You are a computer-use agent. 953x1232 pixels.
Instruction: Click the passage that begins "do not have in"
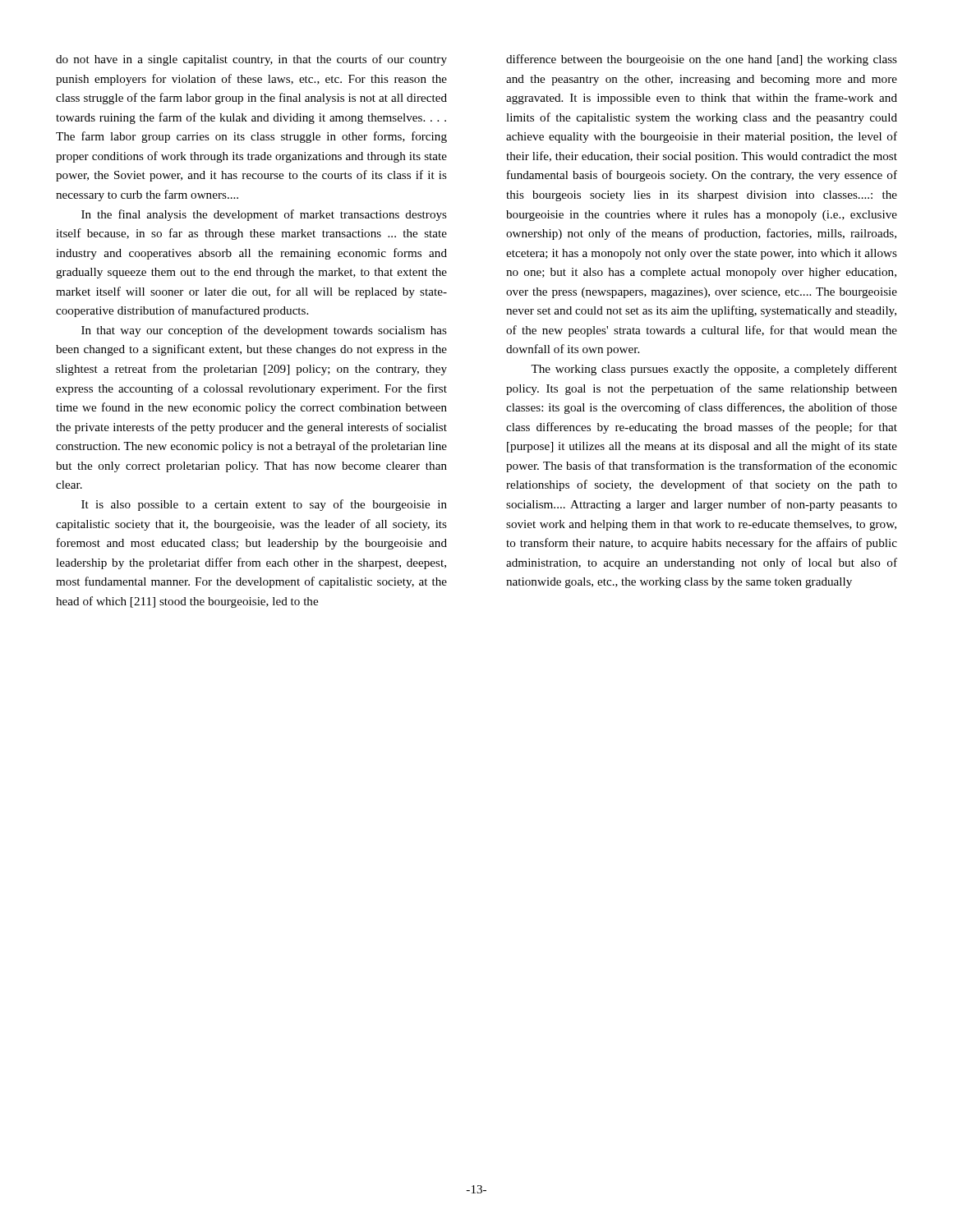click(251, 126)
